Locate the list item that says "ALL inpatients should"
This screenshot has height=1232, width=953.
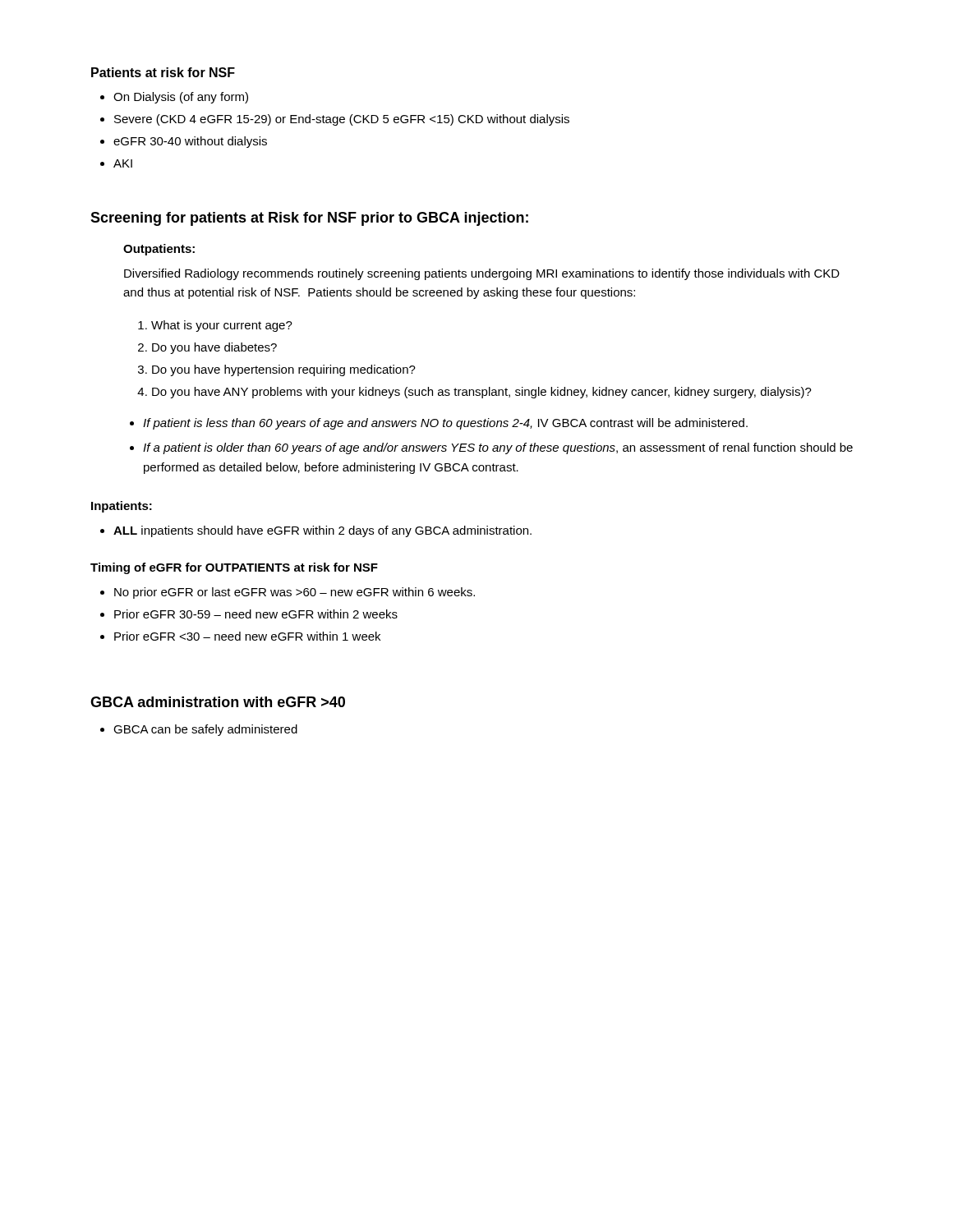coord(476,530)
